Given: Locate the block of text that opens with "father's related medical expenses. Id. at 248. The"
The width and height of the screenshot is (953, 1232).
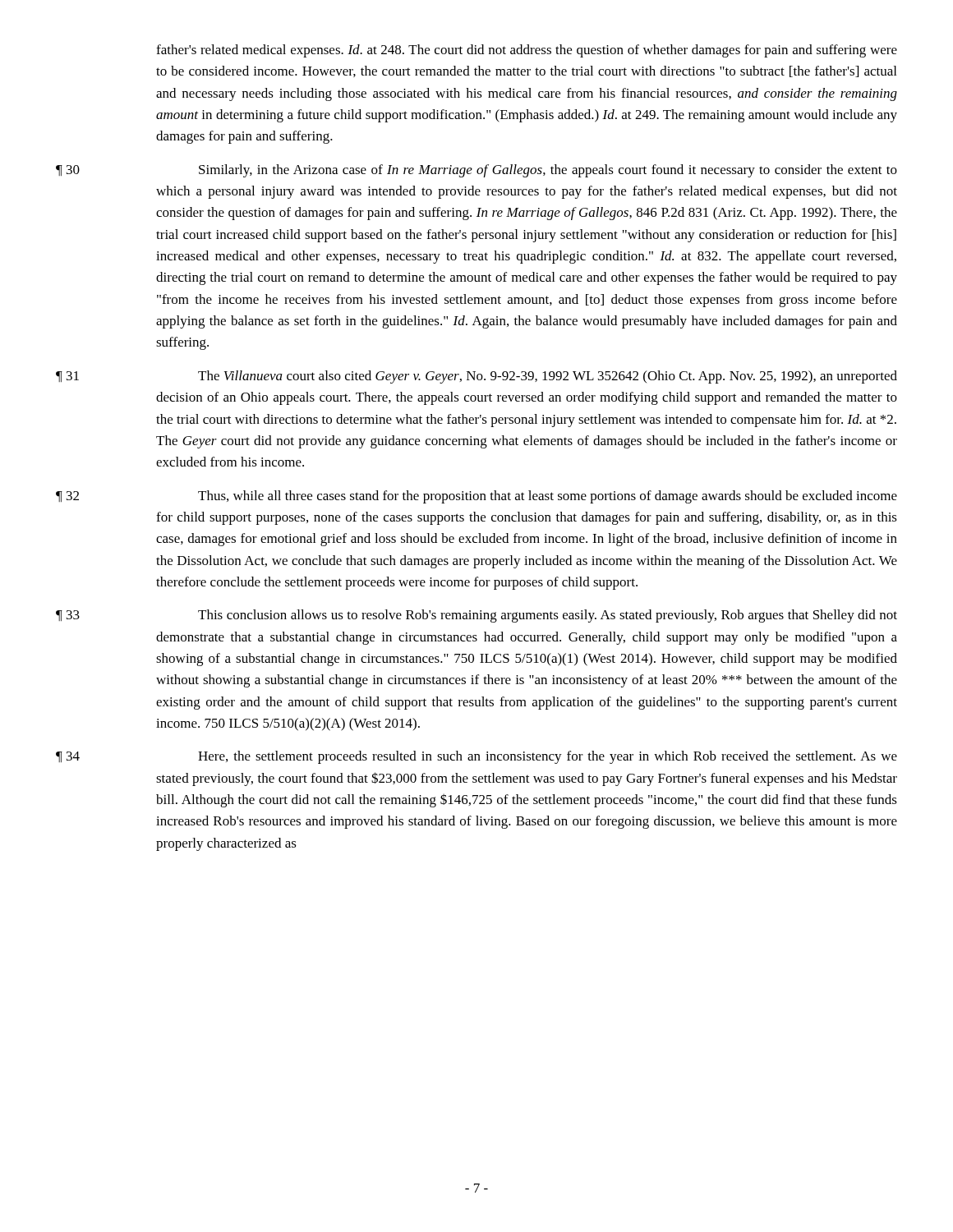Looking at the screenshot, I should 527,93.
